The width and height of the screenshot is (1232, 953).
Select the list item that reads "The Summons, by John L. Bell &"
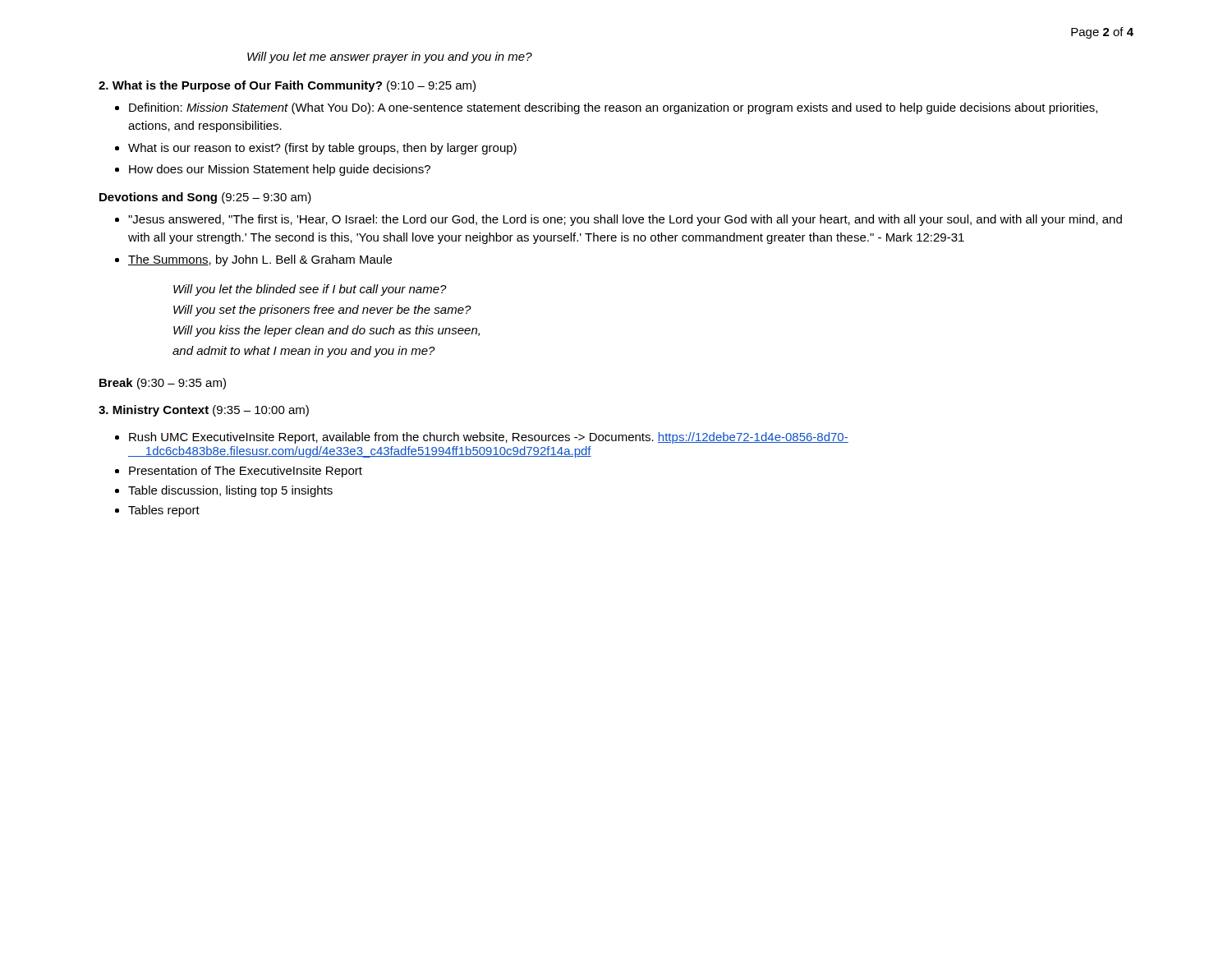(x=260, y=260)
